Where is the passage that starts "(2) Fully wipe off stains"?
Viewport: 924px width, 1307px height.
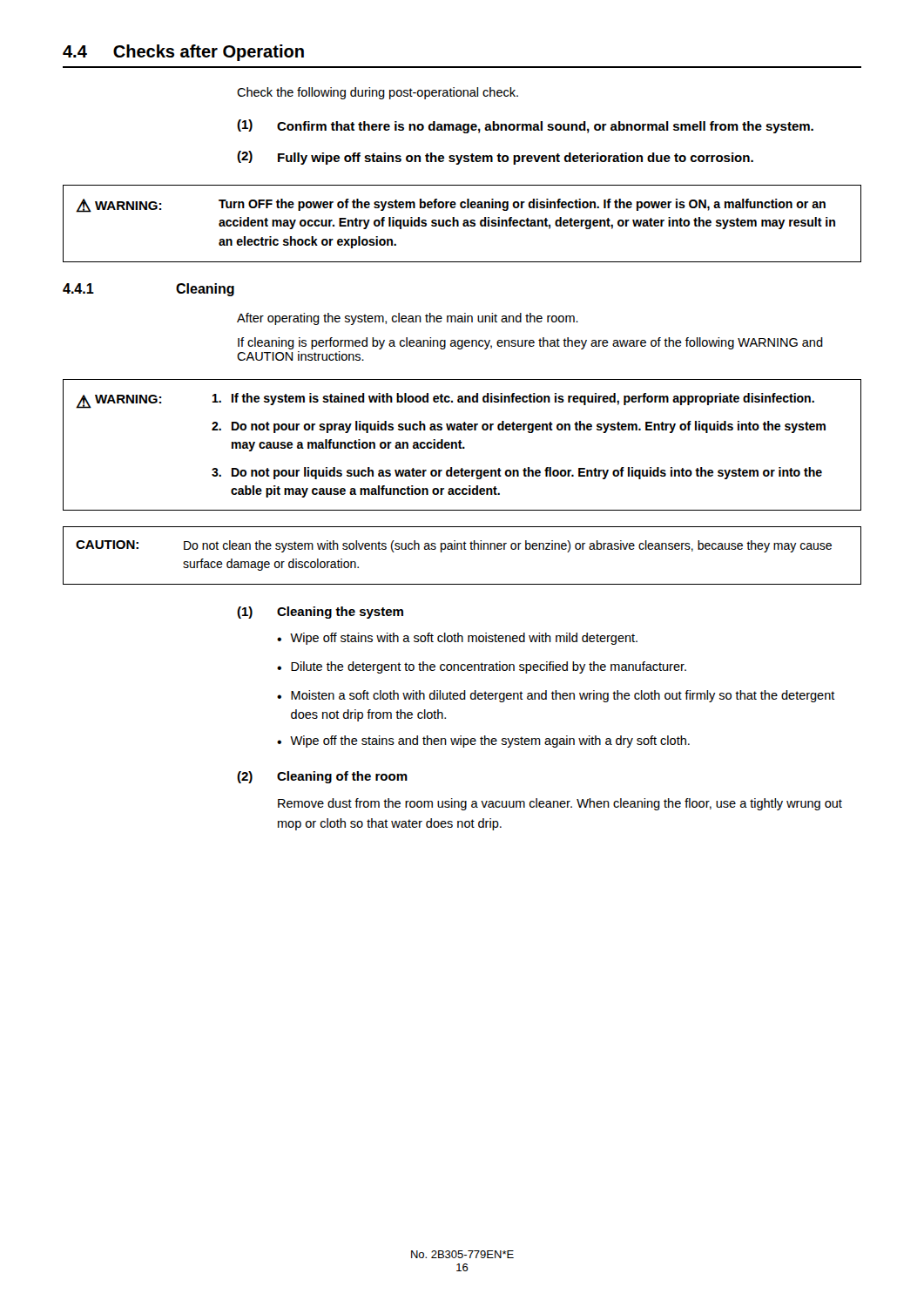(x=495, y=157)
